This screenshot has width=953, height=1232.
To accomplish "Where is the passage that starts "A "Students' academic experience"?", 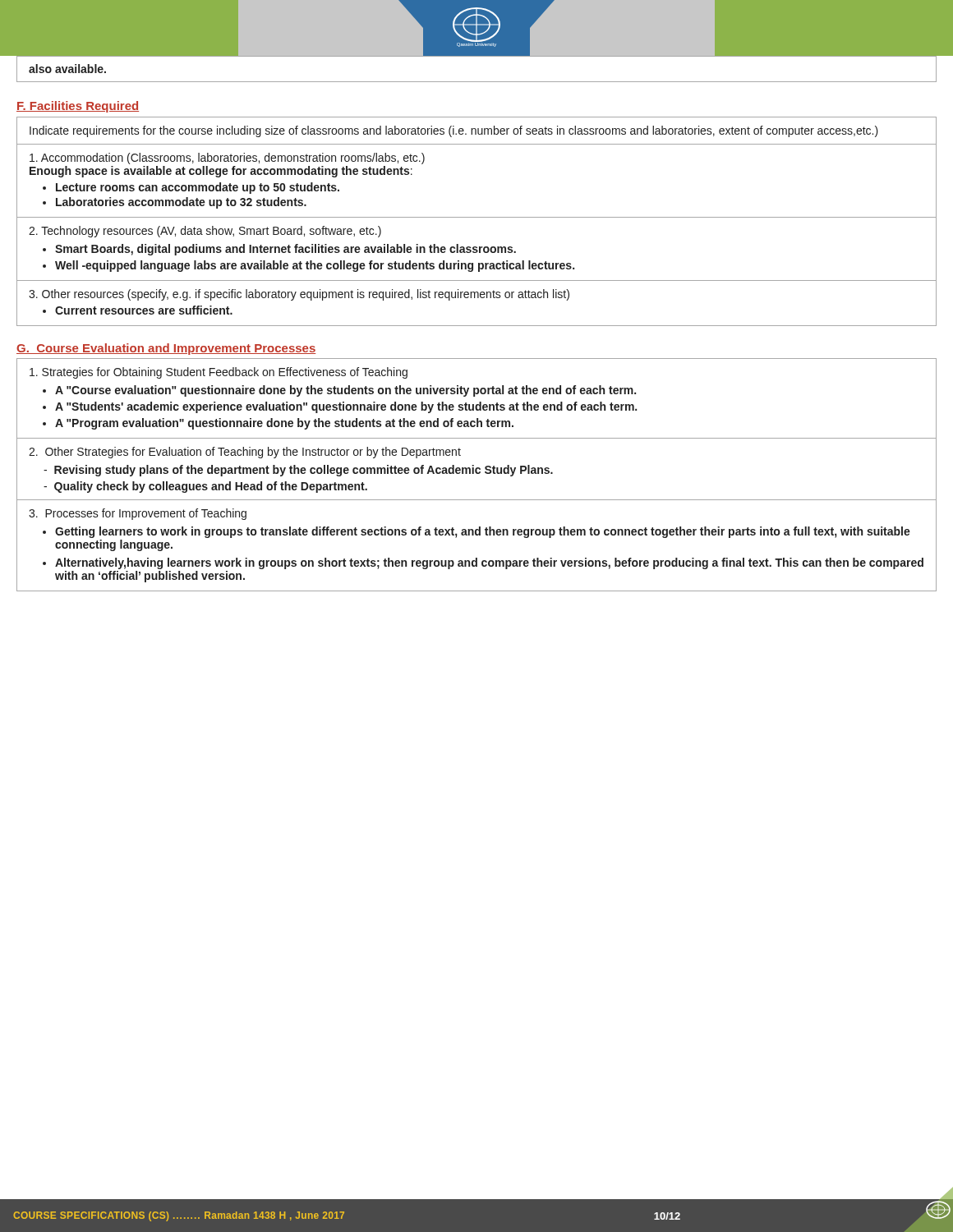I will [x=346, y=407].
